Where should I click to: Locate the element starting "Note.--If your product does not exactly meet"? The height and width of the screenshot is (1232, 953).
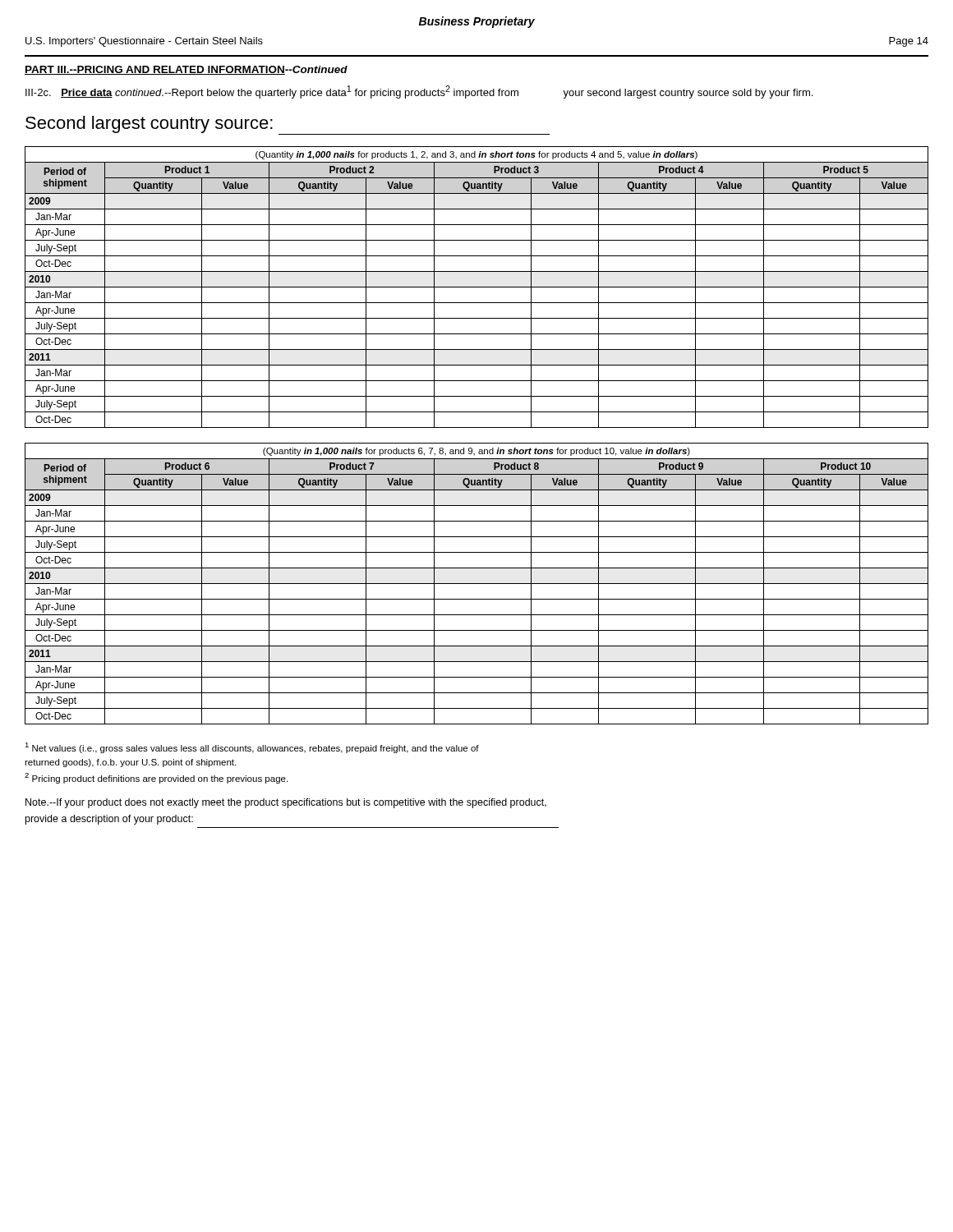click(x=292, y=813)
